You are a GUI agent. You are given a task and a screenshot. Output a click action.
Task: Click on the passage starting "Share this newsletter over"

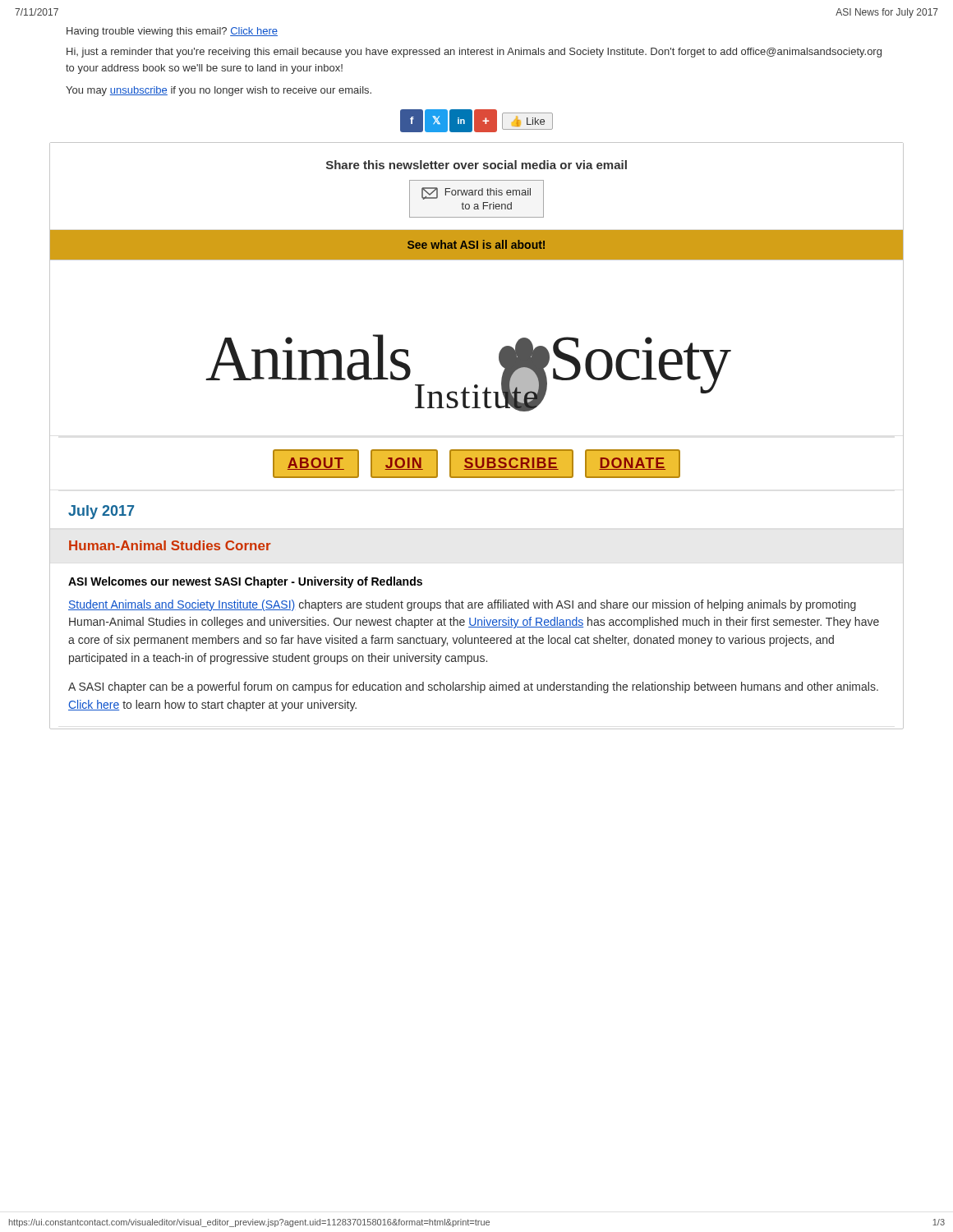[476, 188]
